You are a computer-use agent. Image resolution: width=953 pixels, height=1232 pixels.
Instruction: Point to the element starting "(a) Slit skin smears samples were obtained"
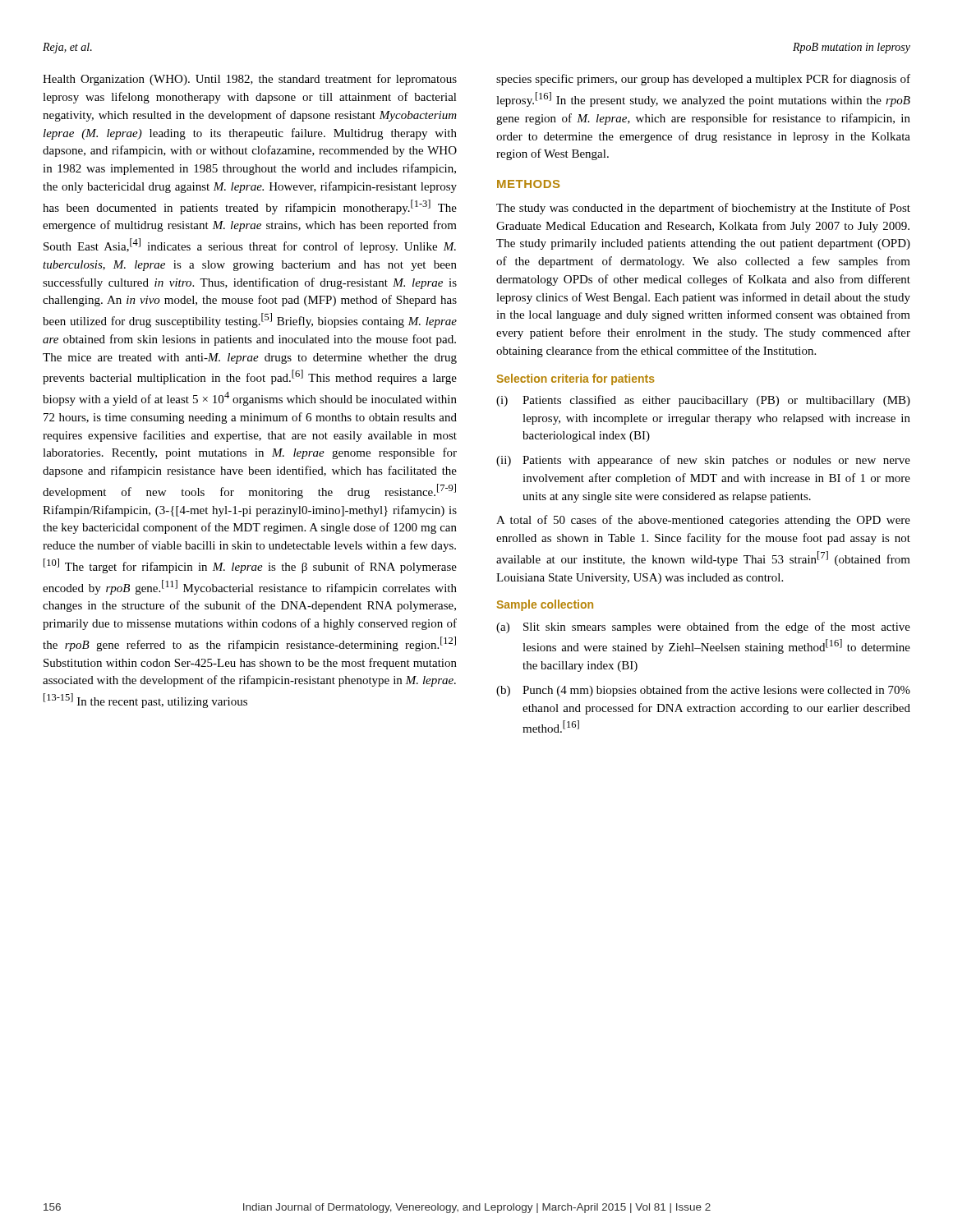tap(703, 647)
